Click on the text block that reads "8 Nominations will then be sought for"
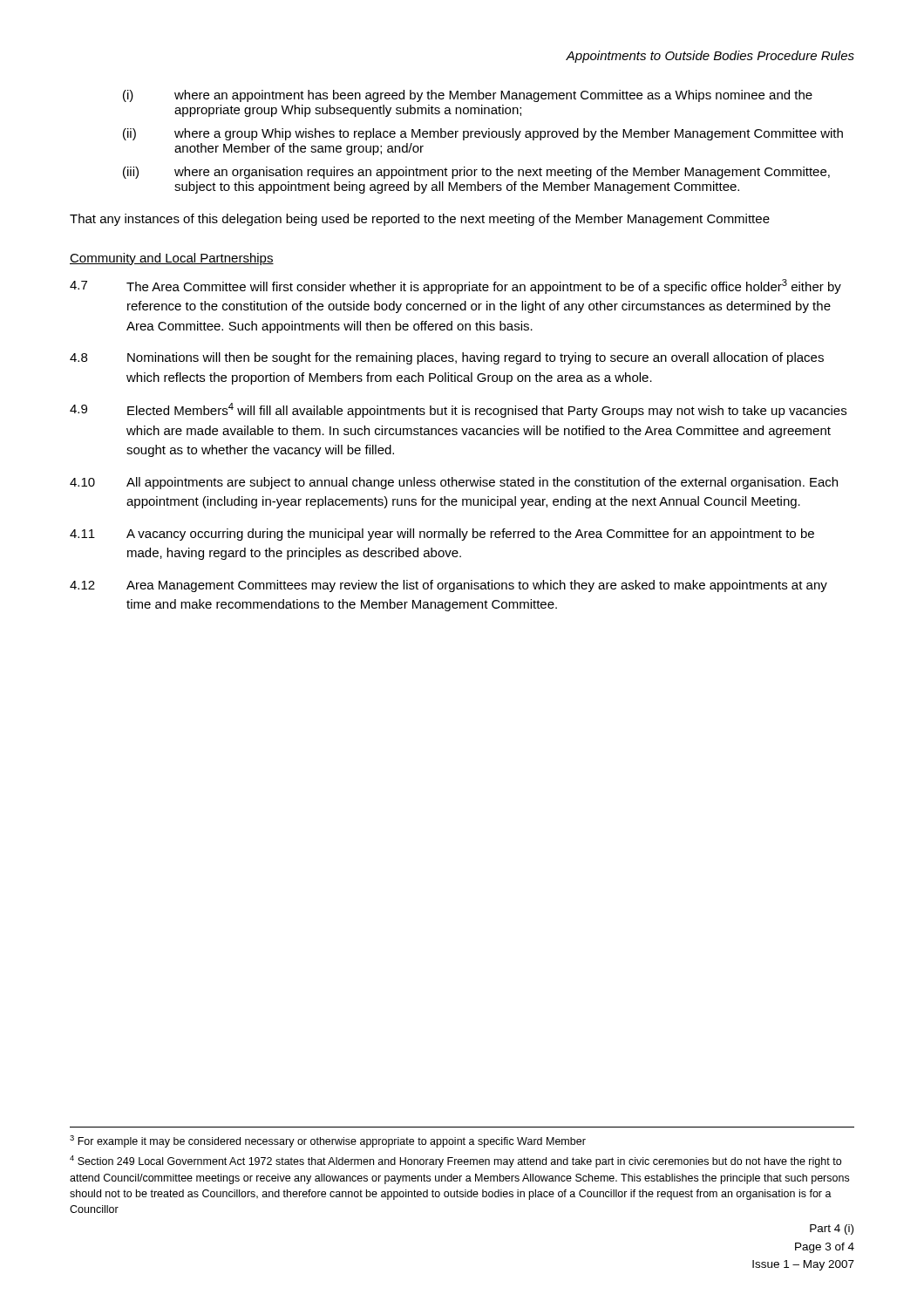Viewport: 924px width, 1308px height. (x=462, y=368)
